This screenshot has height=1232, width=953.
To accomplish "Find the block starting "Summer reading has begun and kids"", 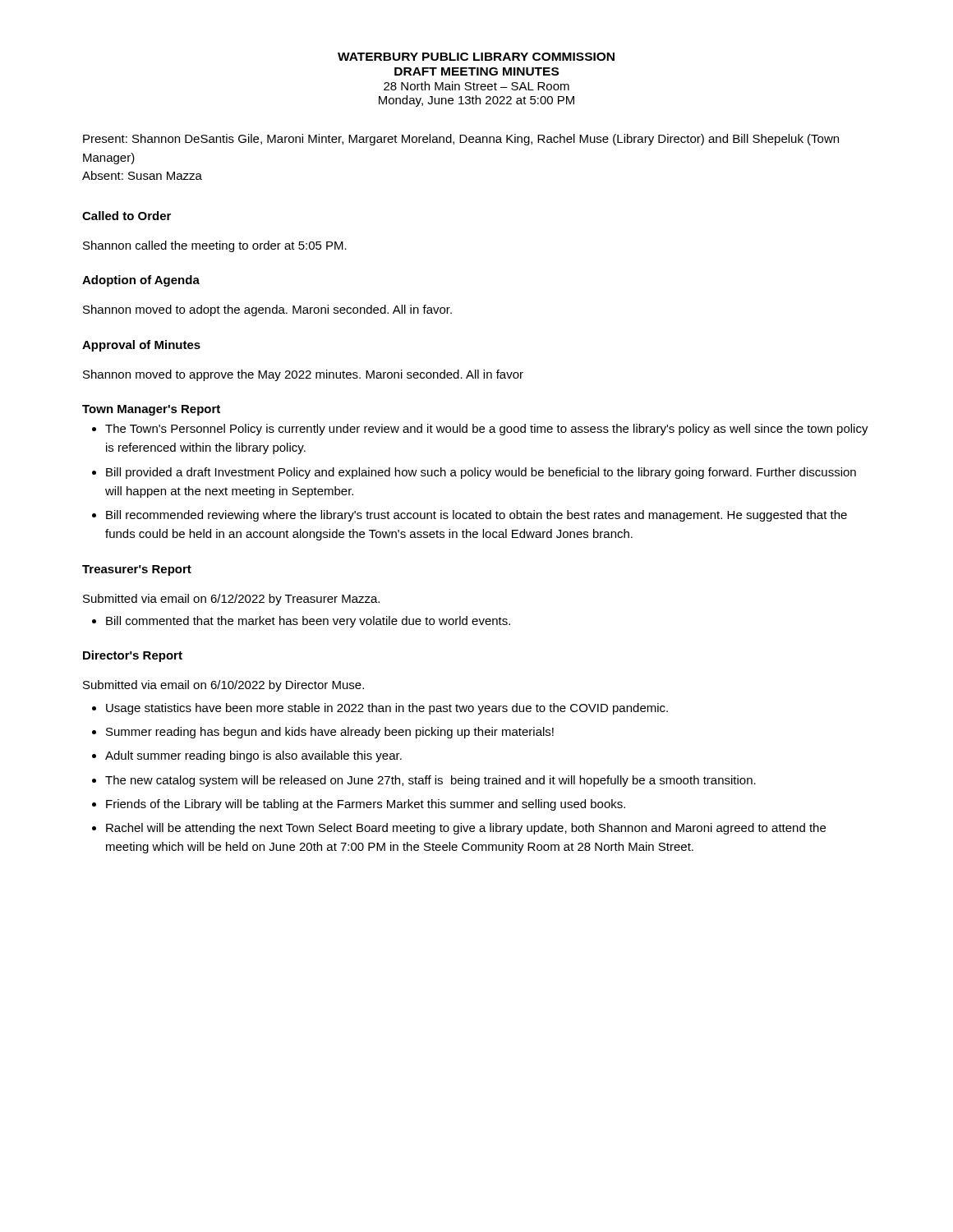I will (330, 731).
